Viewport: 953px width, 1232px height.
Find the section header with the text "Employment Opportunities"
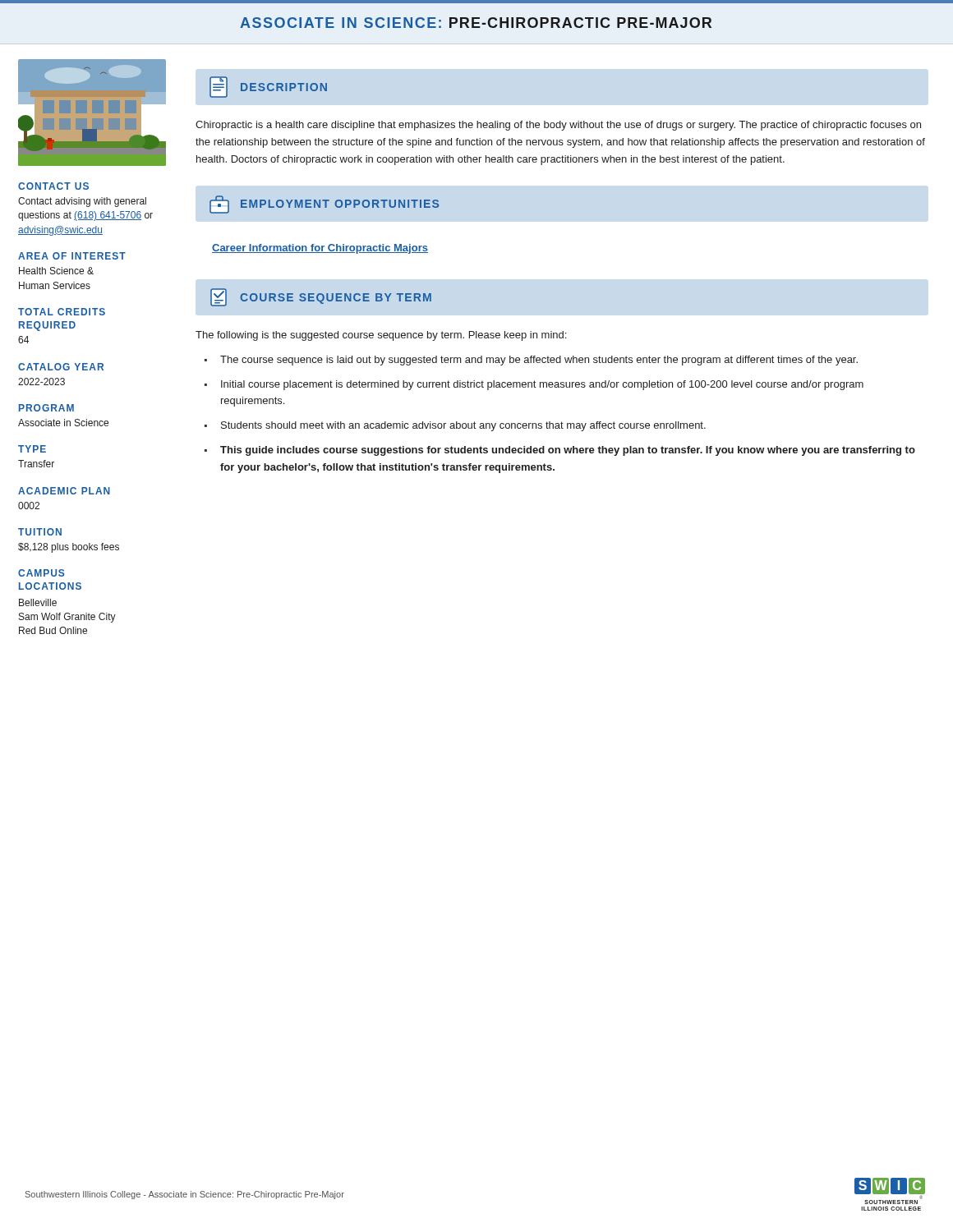[324, 204]
